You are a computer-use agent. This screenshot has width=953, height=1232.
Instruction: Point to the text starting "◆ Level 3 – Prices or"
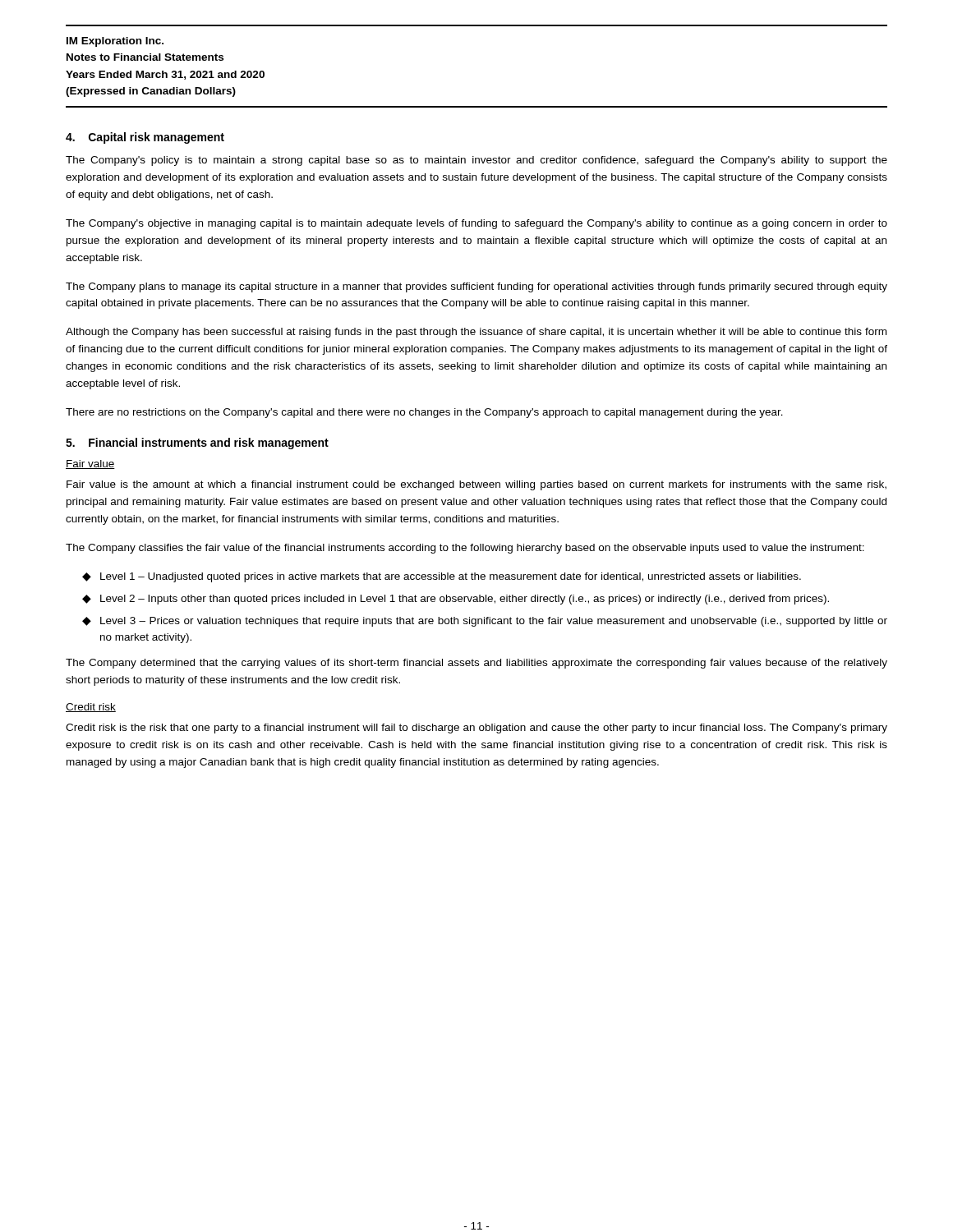[x=485, y=629]
